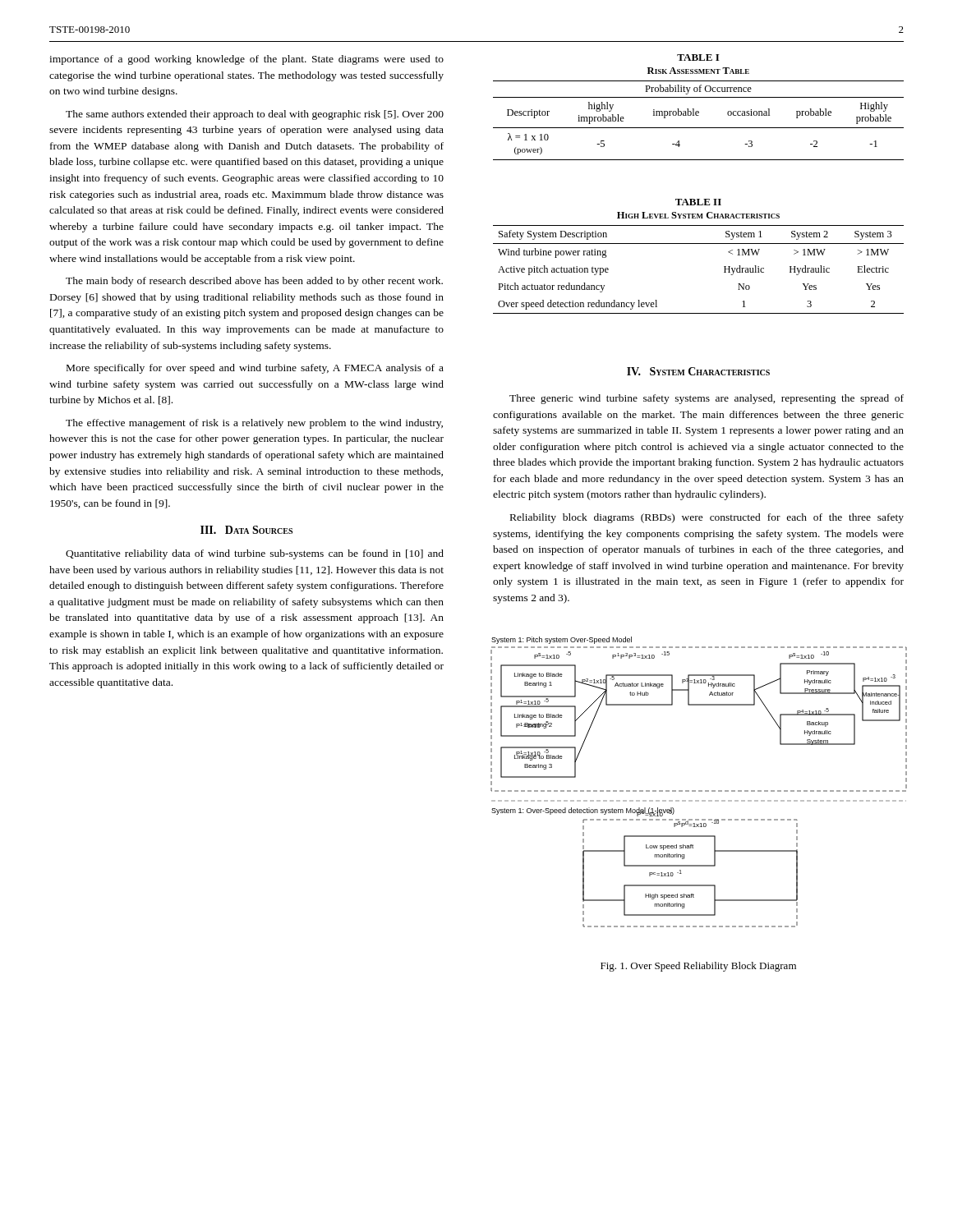
Task: Navigate to the text starting "Fig. 1. Over Speed Reliability Block"
Action: [698, 966]
